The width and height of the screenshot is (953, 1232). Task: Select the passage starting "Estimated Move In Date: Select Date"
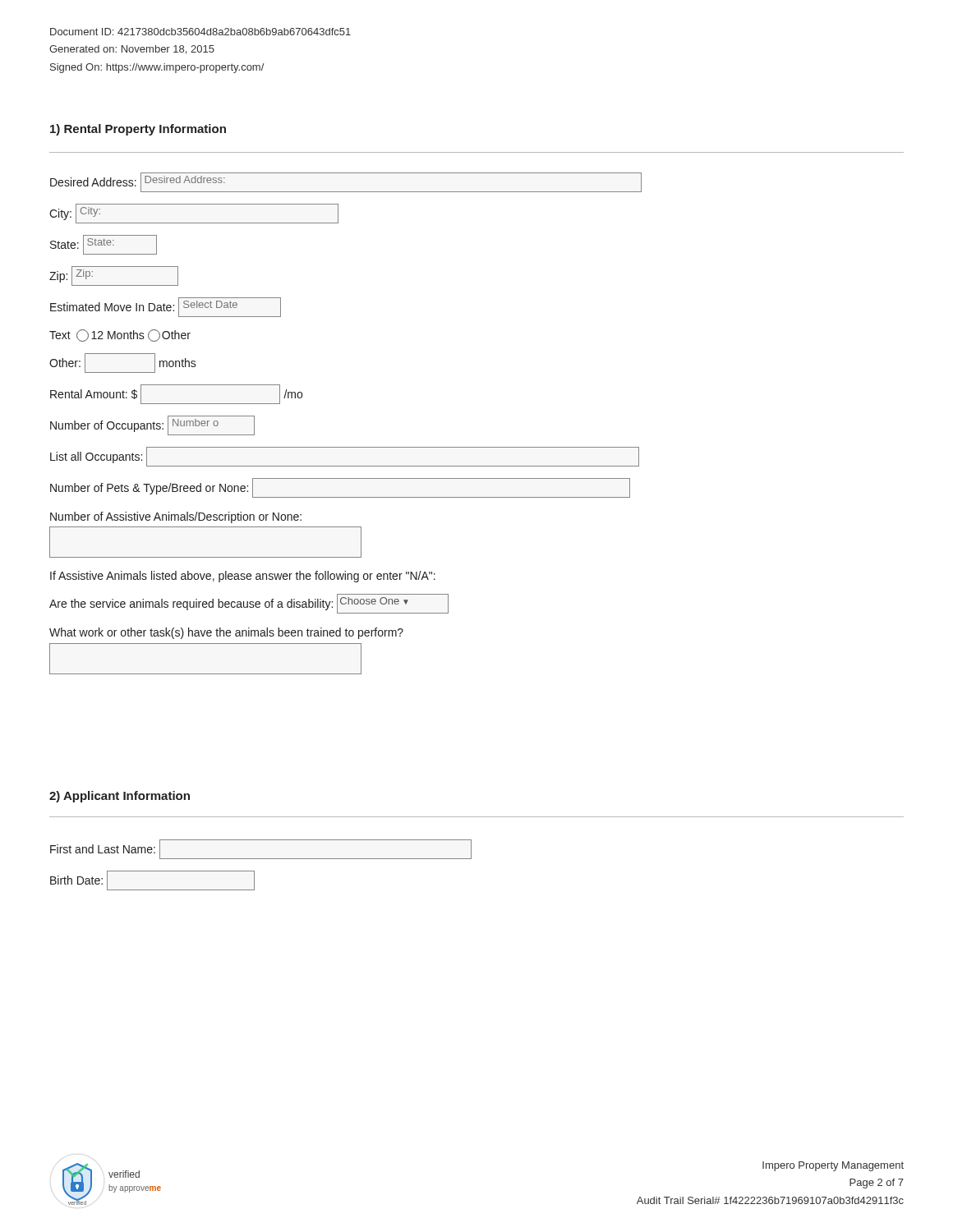[x=165, y=307]
